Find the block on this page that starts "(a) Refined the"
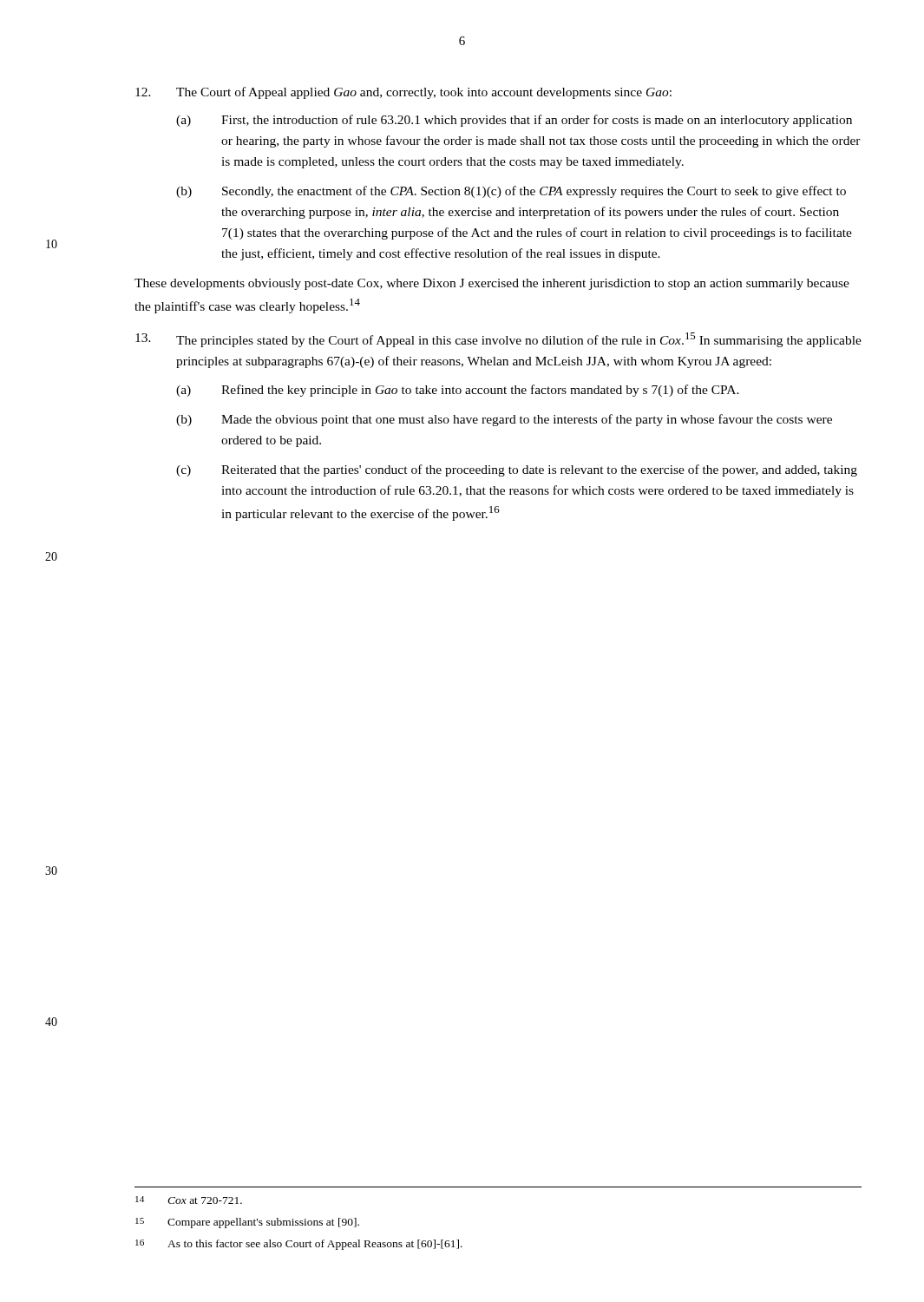The height and width of the screenshot is (1302, 924). [519, 389]
